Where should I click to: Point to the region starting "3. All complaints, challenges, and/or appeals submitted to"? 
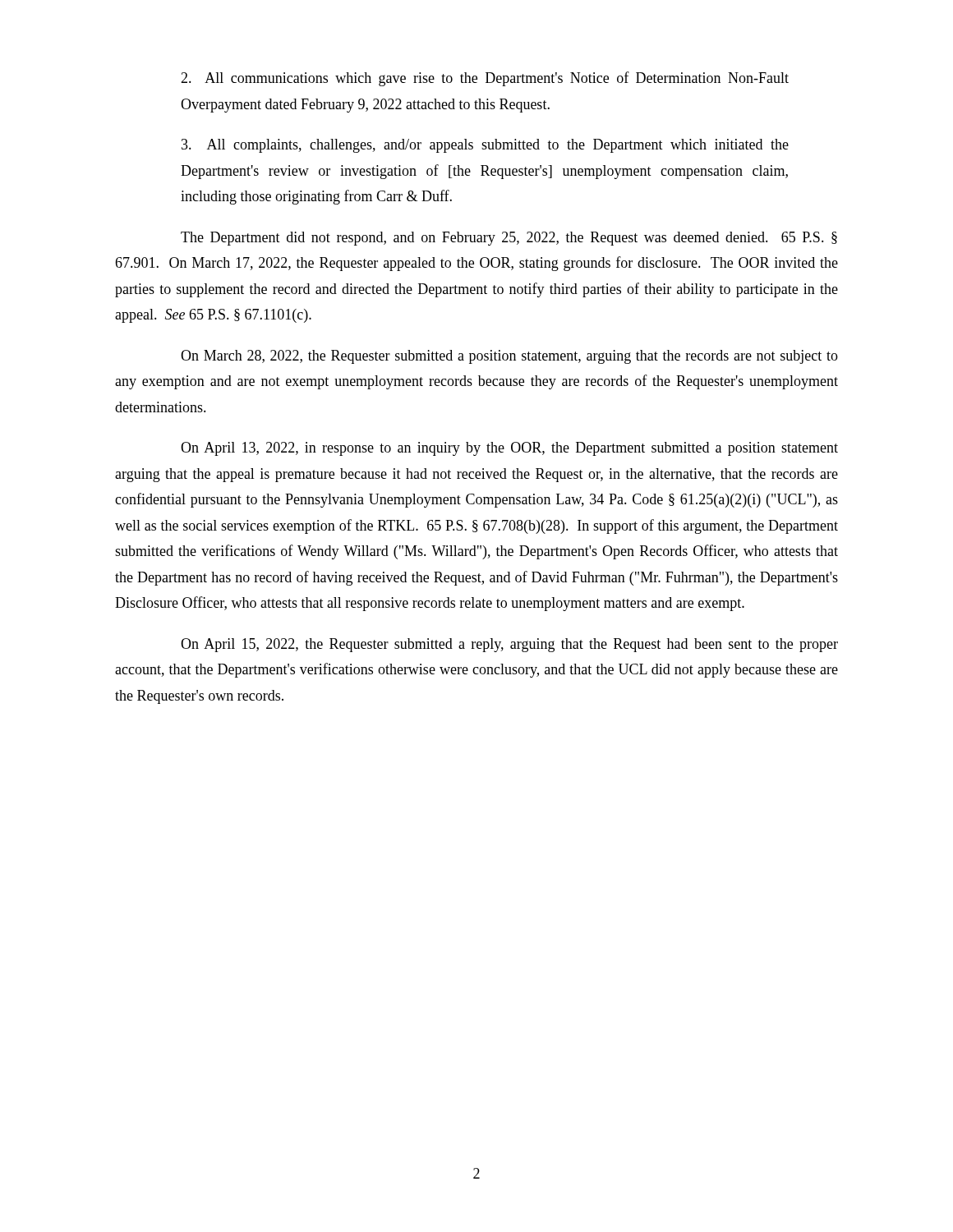coord(485,170)
